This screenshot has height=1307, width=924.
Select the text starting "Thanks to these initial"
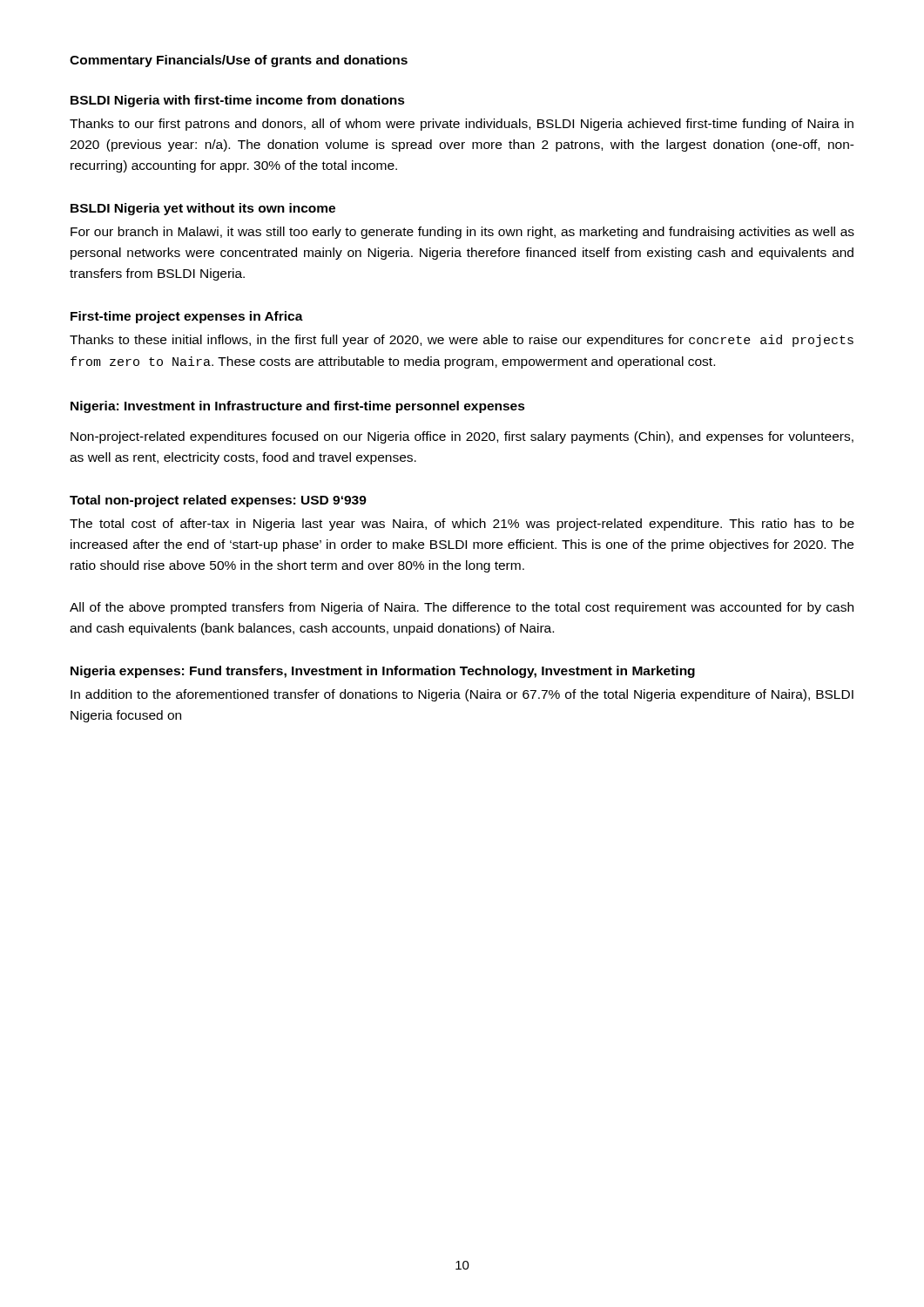[x=462, y=351]
